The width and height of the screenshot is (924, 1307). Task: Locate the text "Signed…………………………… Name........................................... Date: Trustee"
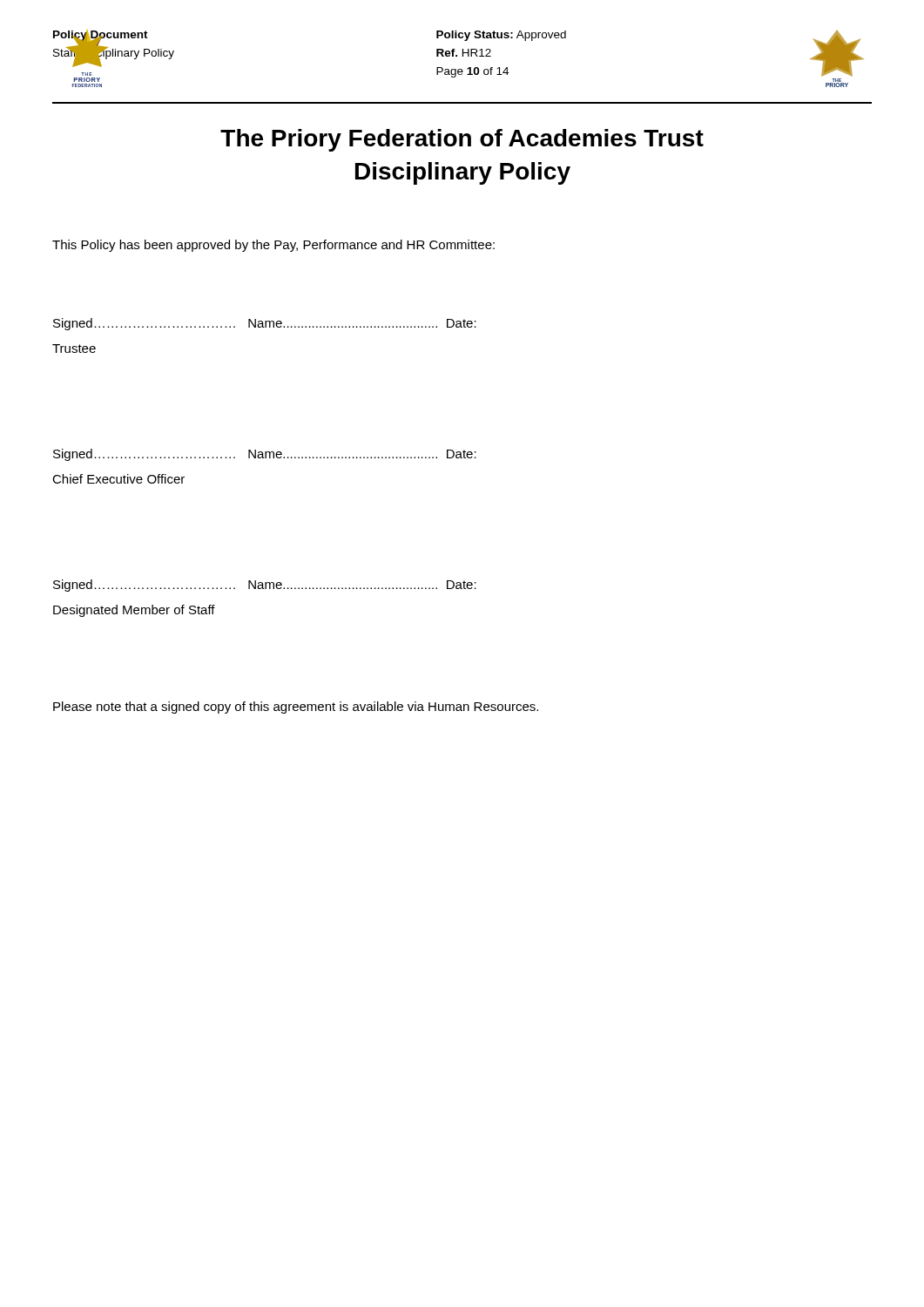coord(462,336)
